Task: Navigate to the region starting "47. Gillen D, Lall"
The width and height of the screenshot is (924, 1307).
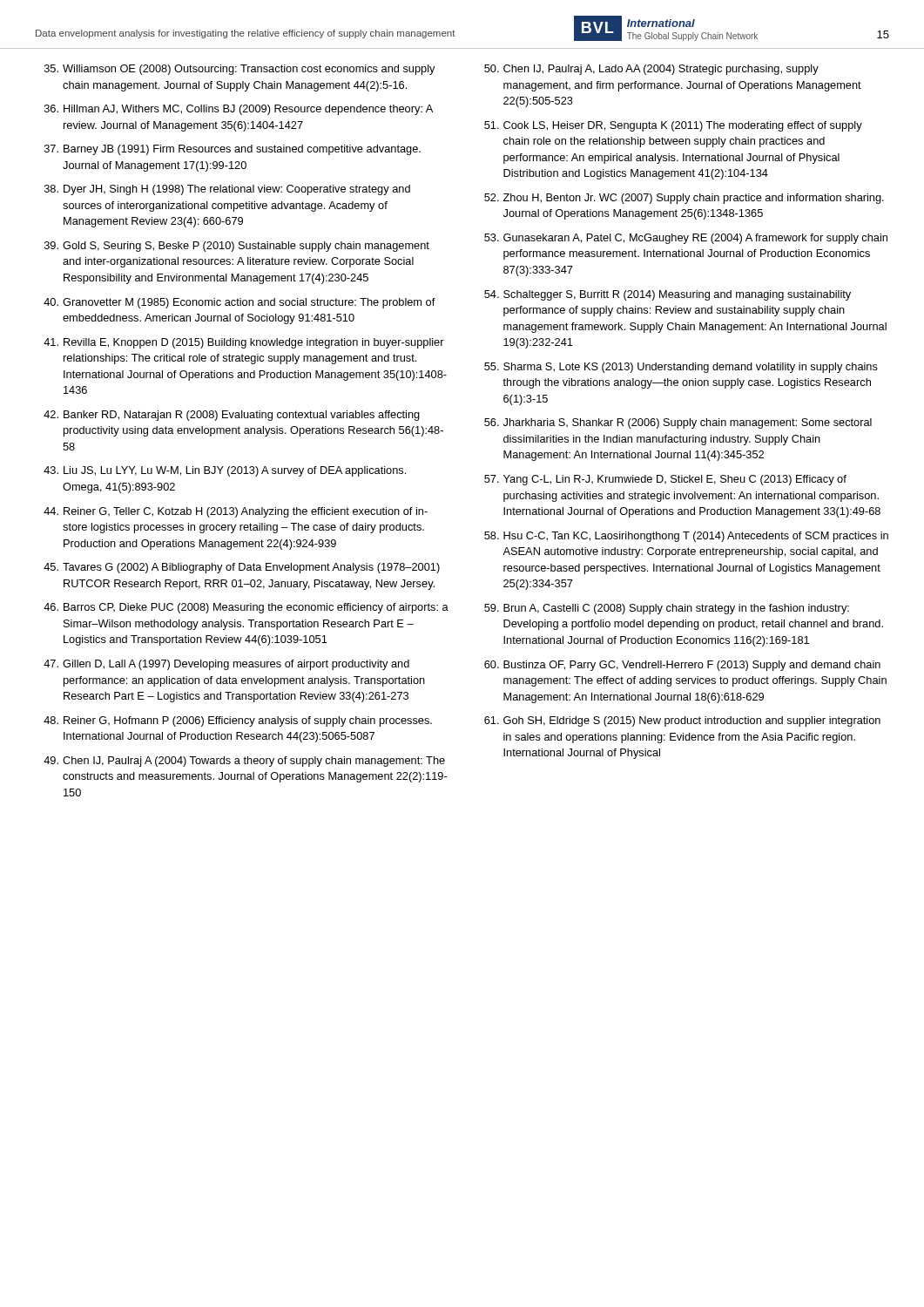Action: (x=242, y=680)
